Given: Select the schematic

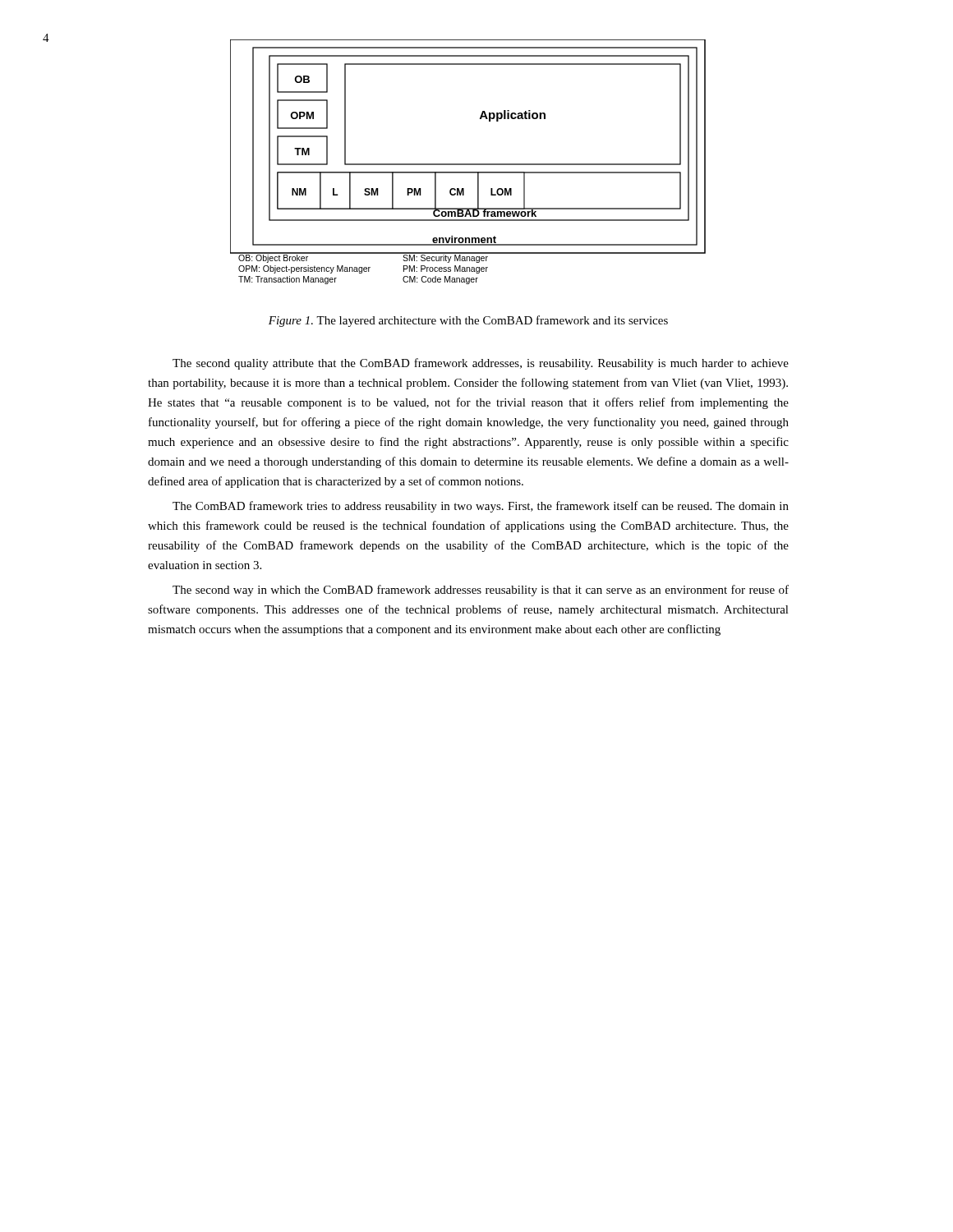Looking at the screenshot, I should click(468, 163).
